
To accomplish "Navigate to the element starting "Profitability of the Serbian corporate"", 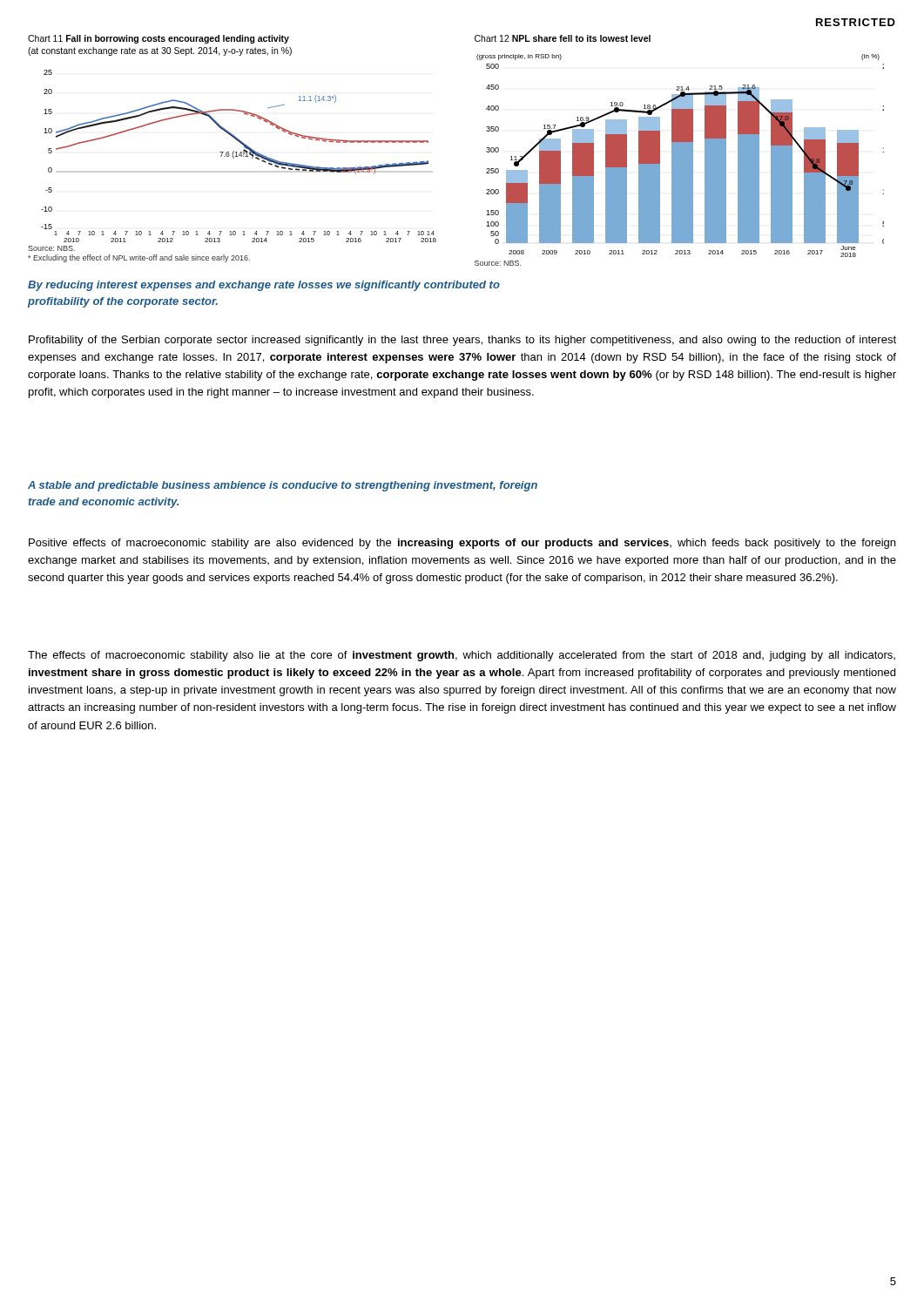I will [462, 366].
